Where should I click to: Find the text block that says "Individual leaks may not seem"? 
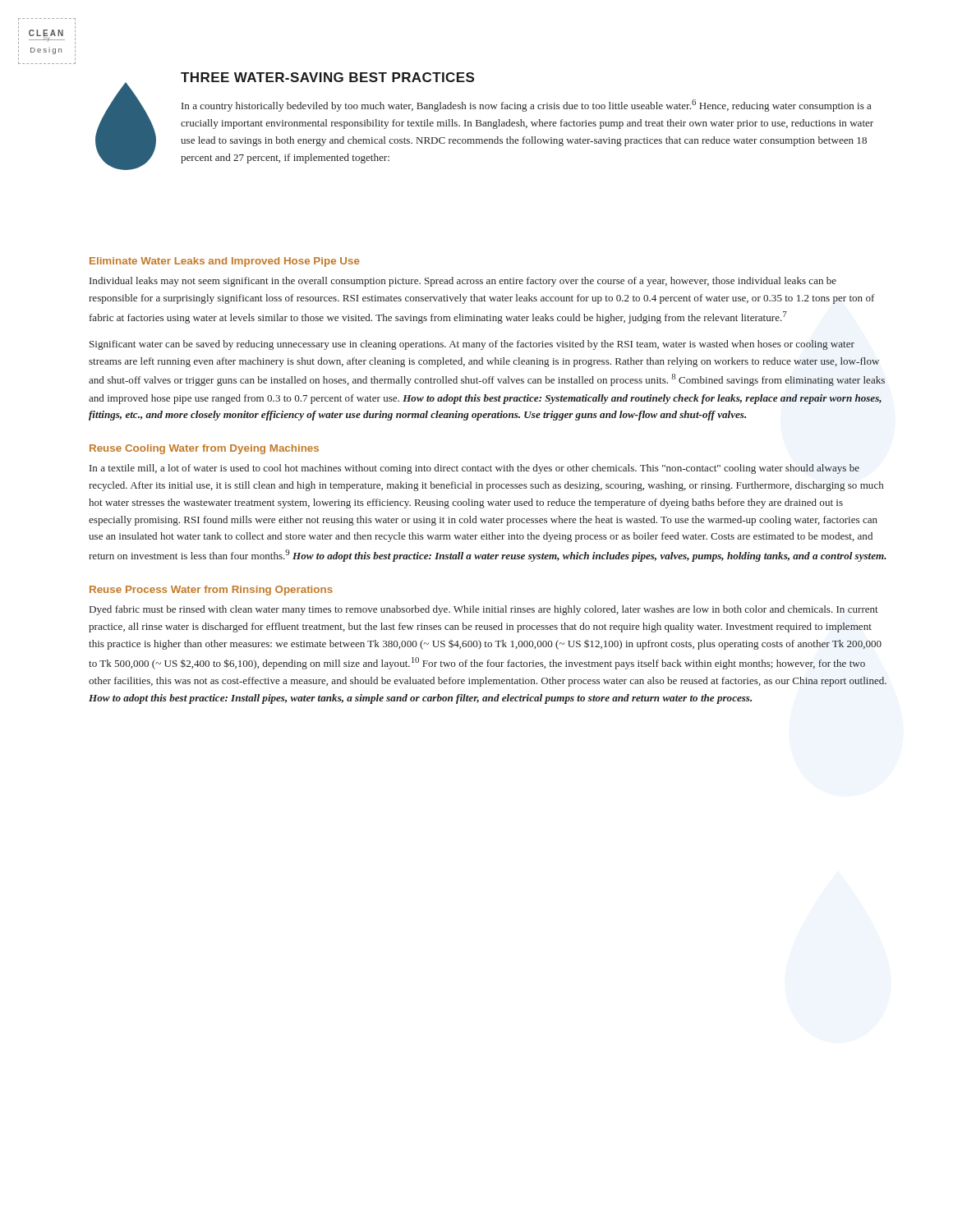tap(482, 299)
